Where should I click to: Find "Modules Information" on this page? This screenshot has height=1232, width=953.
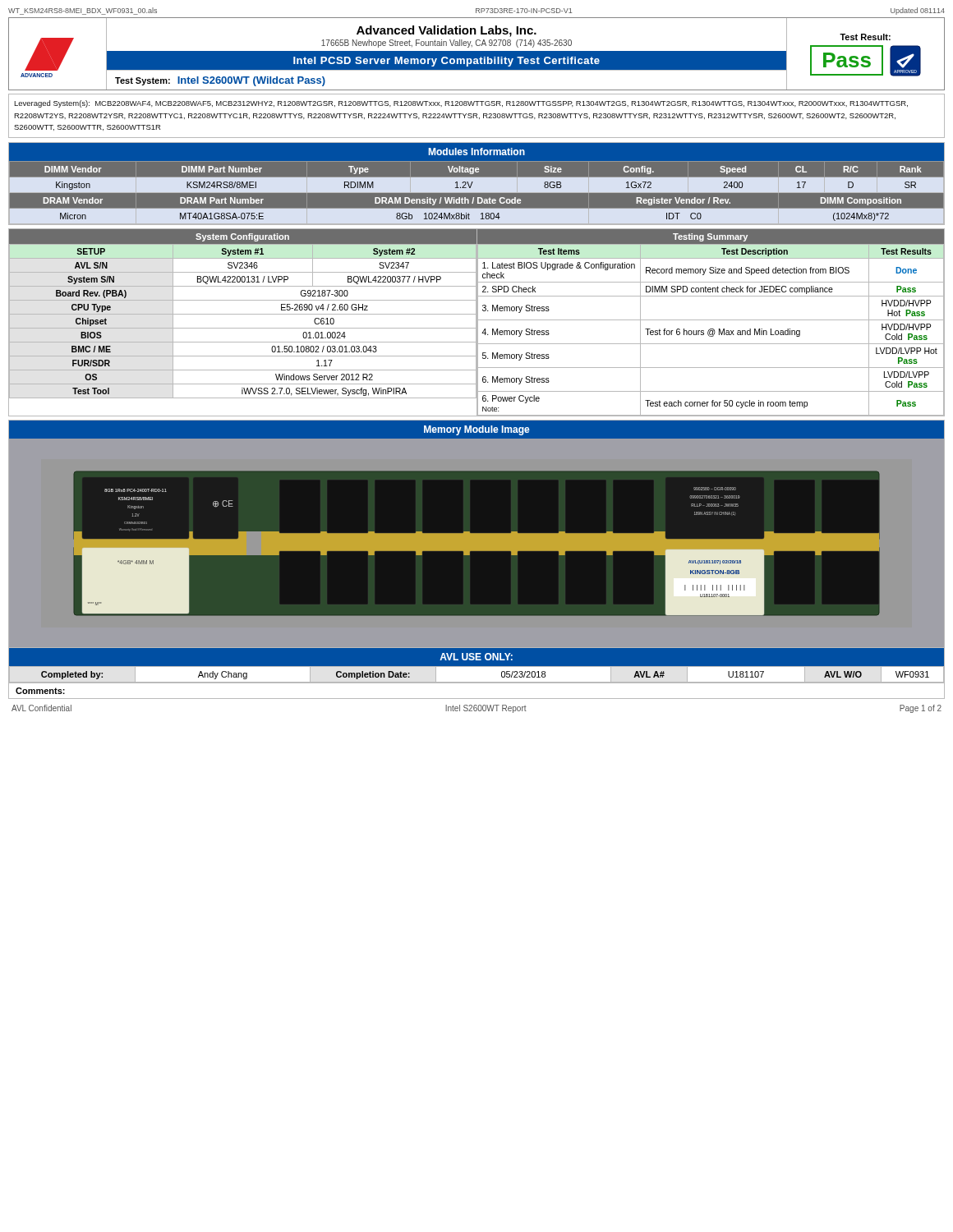pos(476,152)
